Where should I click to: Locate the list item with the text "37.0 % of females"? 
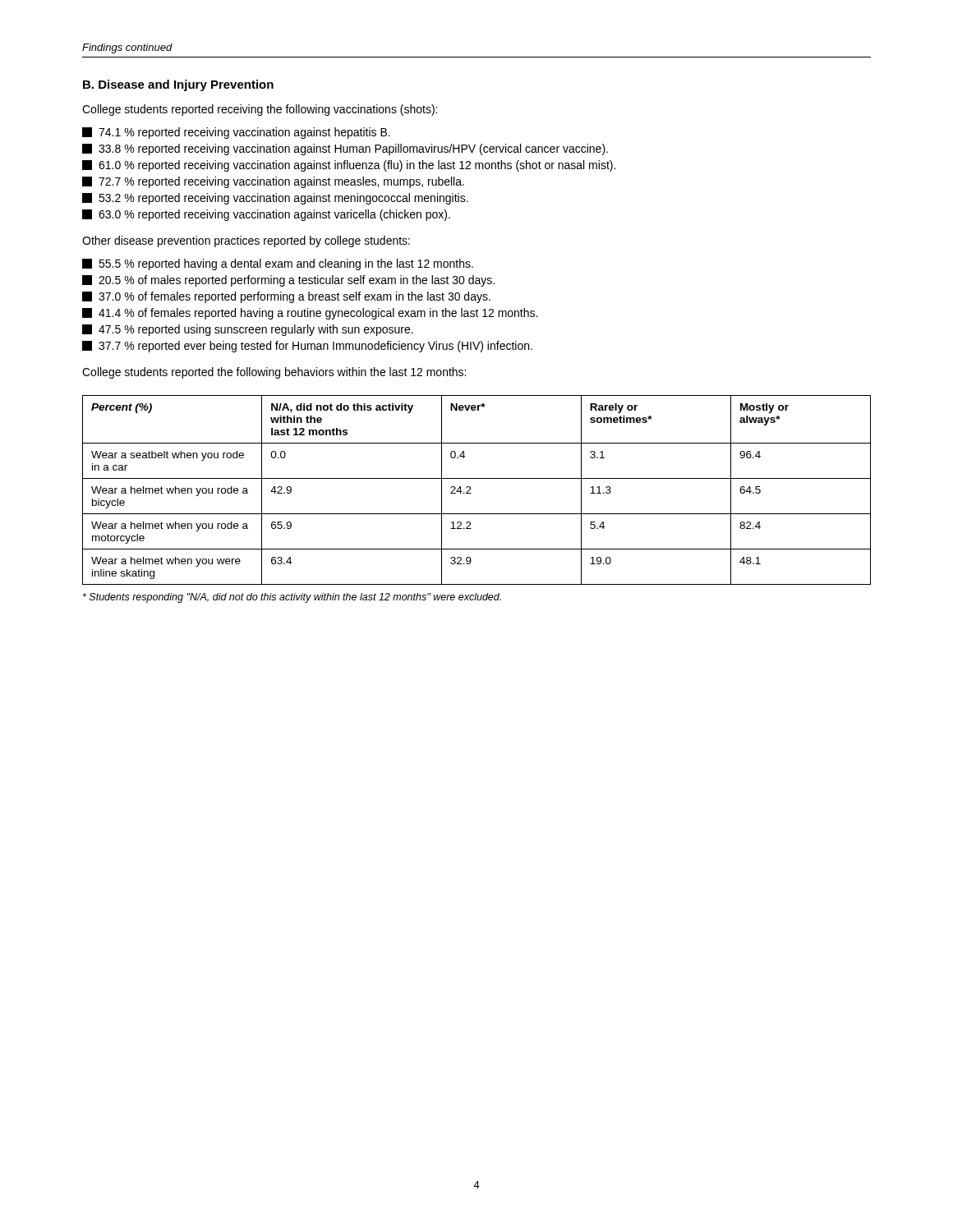tap(287, 296)
